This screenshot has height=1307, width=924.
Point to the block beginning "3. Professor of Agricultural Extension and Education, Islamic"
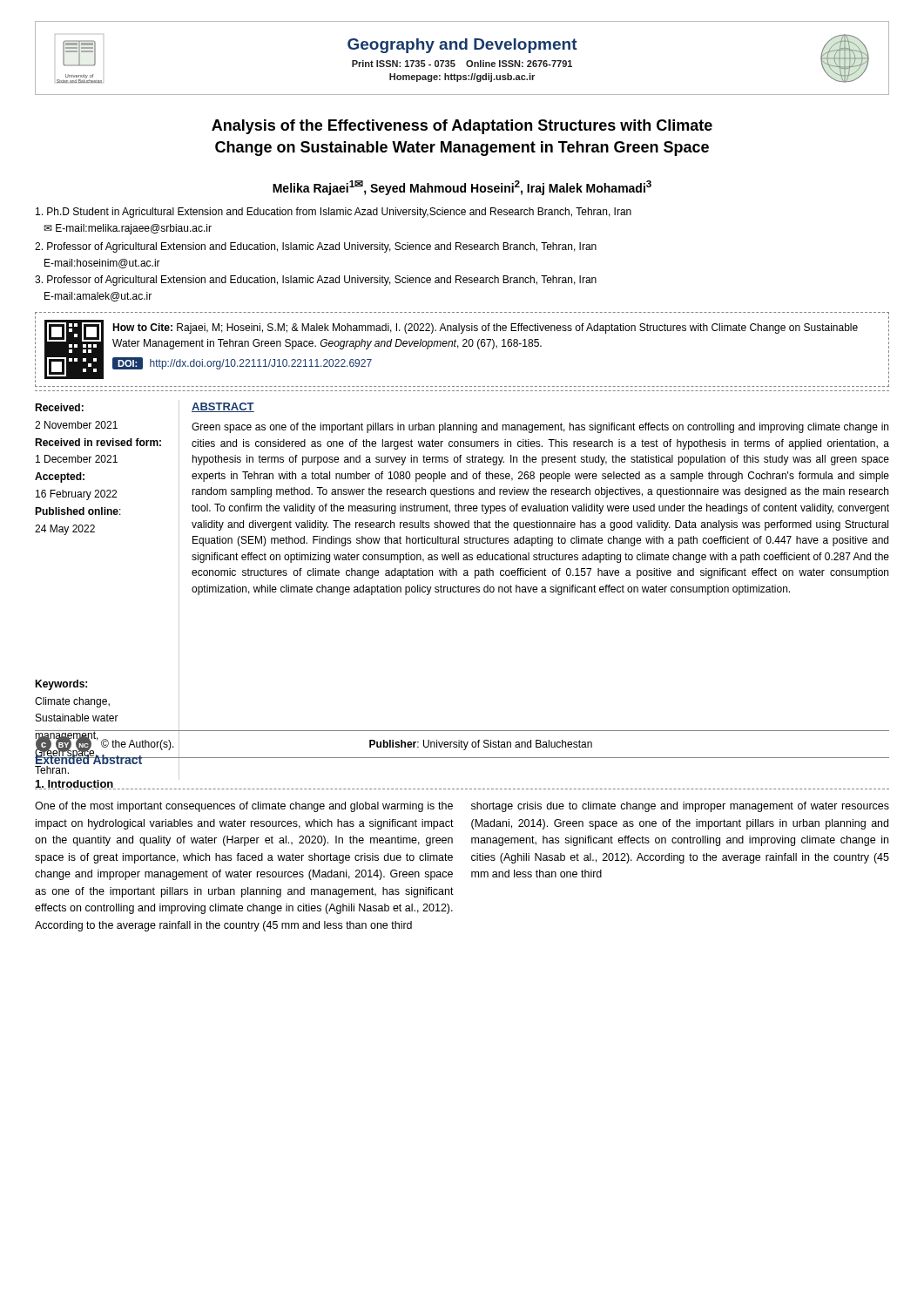pos(316,288)
